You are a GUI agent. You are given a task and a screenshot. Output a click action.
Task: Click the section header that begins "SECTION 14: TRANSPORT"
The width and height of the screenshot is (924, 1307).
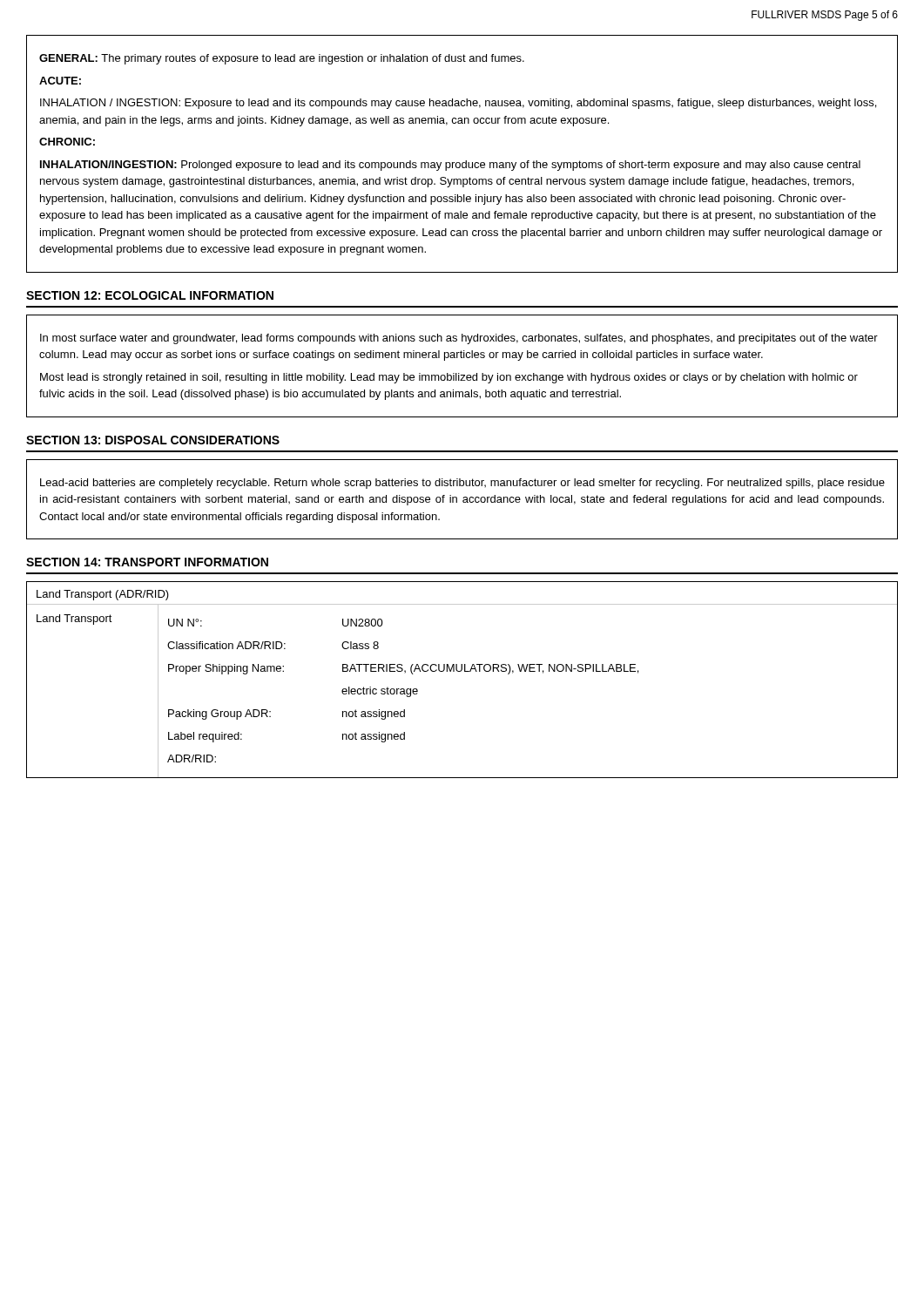(148, 562)
